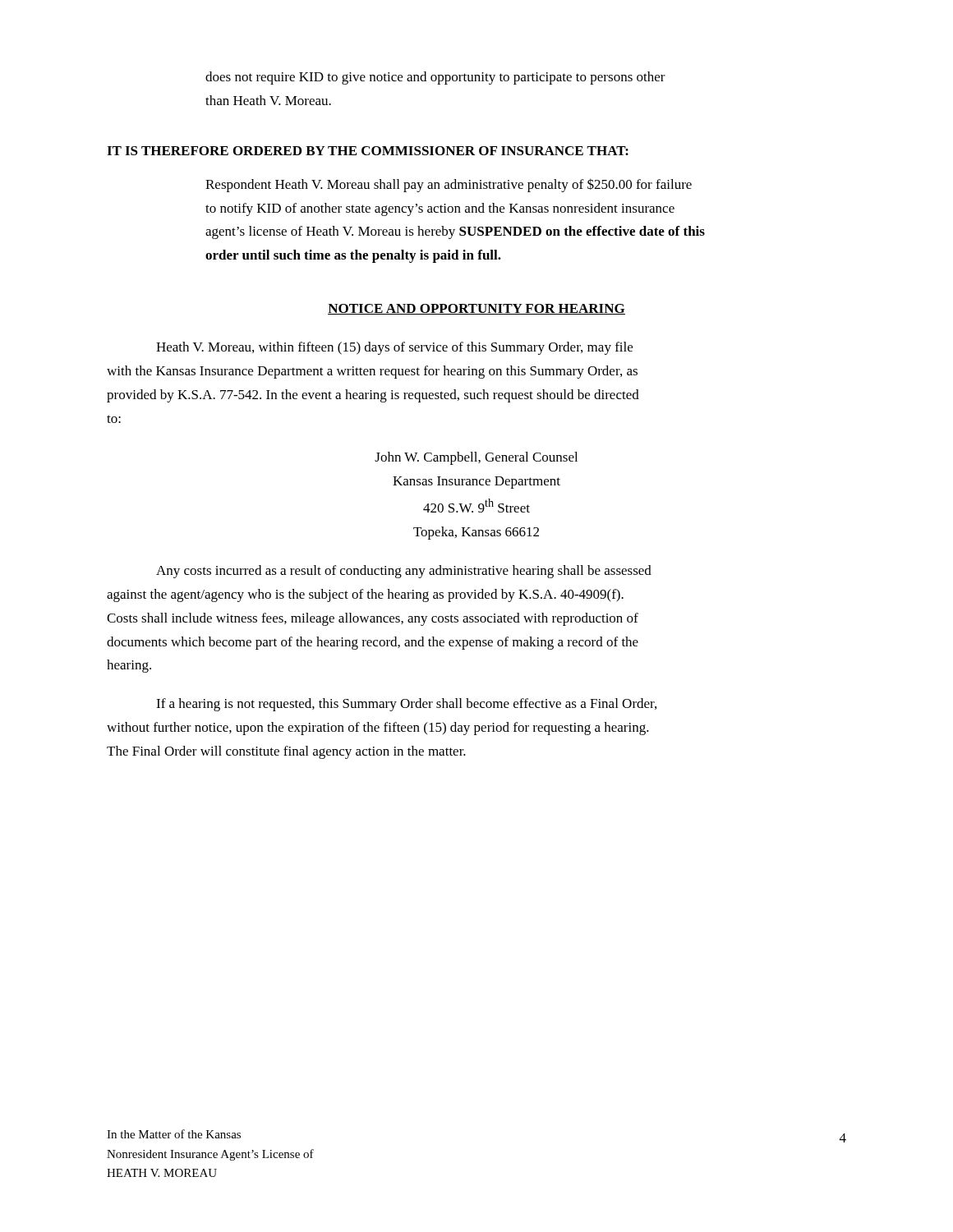Click the passage that begins "Any costs incurred as a result of conducting"

click(476, 619)
